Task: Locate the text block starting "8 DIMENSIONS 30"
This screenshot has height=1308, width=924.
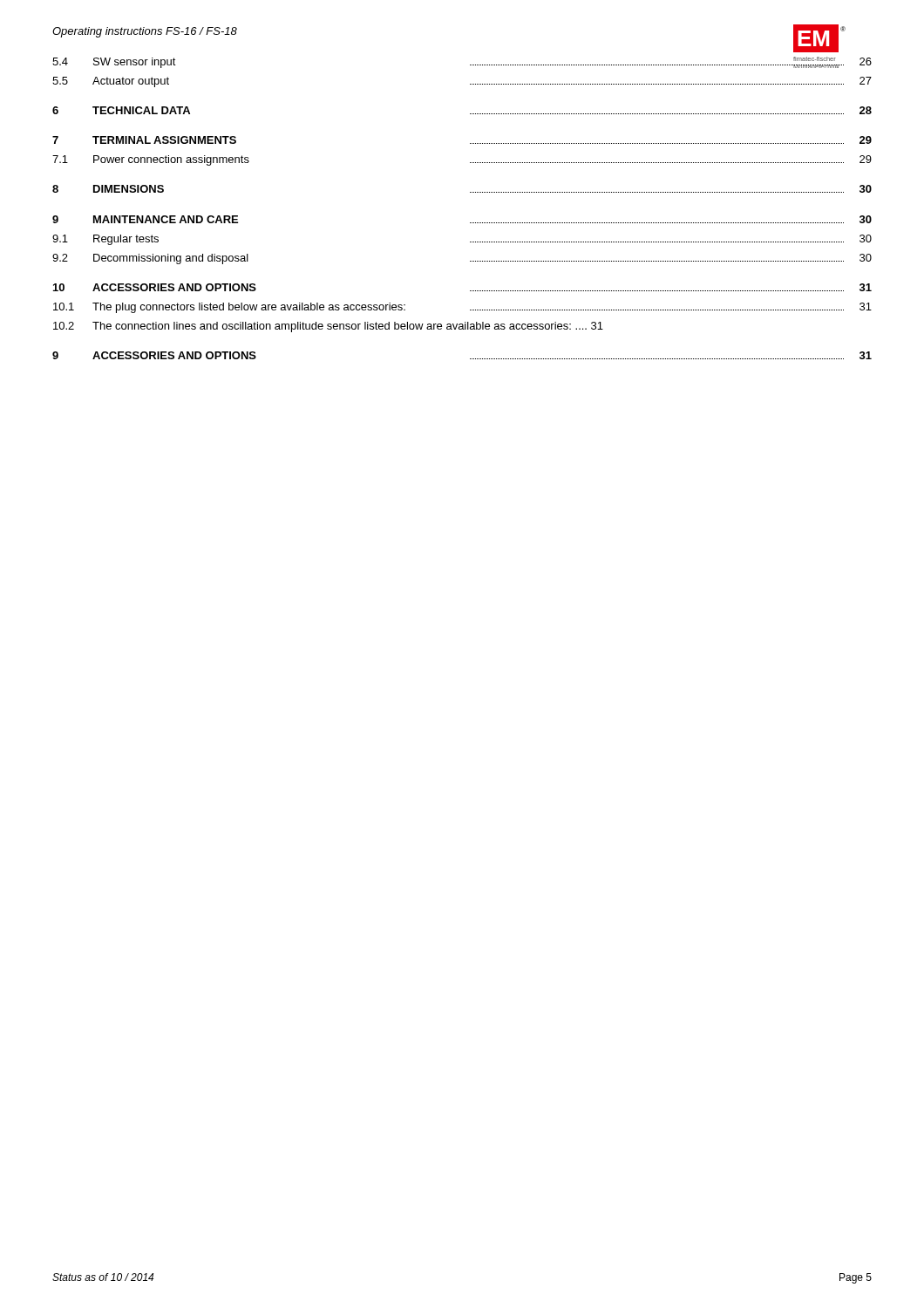Action: click(x=462, y=190)
